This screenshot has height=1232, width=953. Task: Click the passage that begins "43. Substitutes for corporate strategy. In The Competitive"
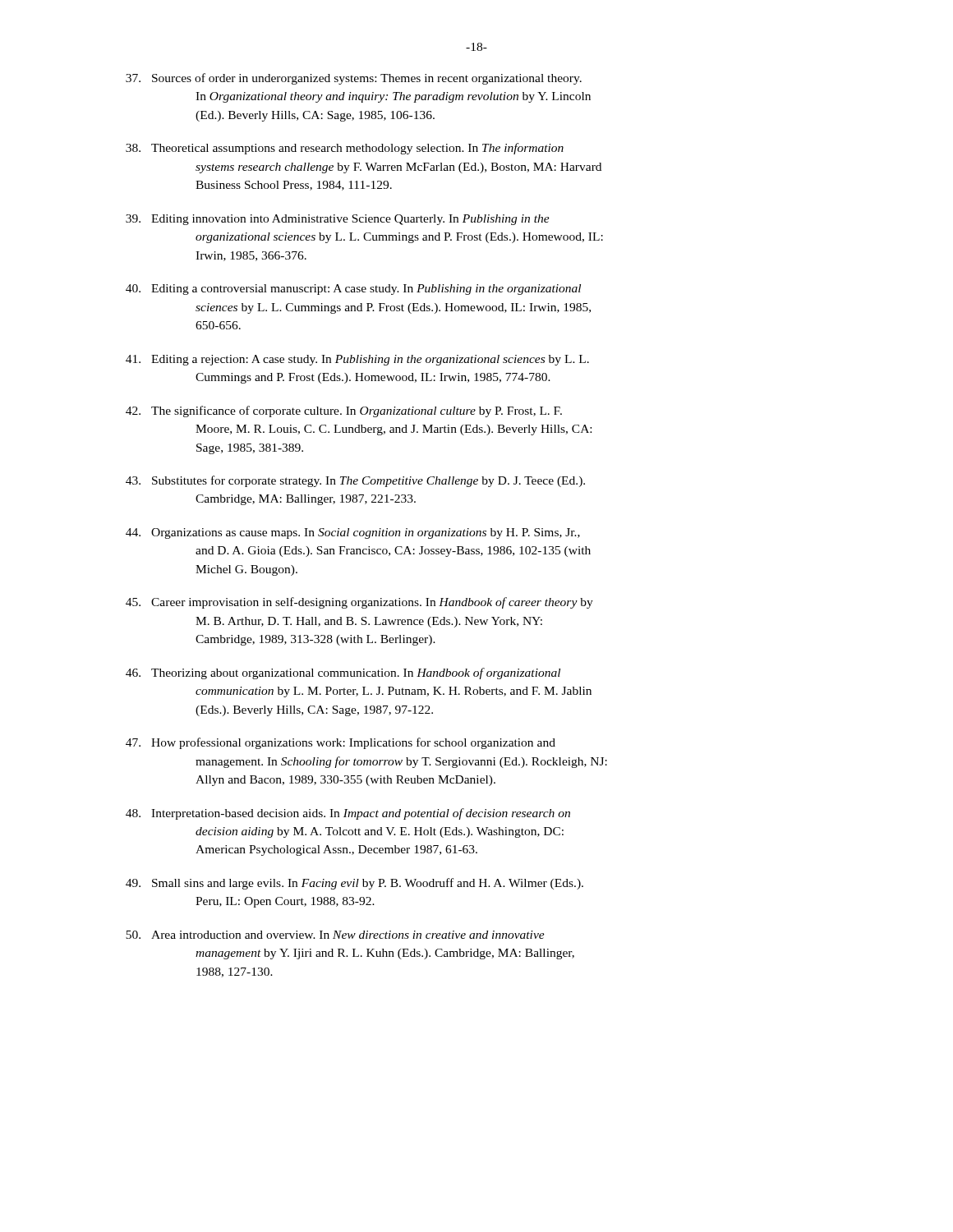click(x=476, y=490)
